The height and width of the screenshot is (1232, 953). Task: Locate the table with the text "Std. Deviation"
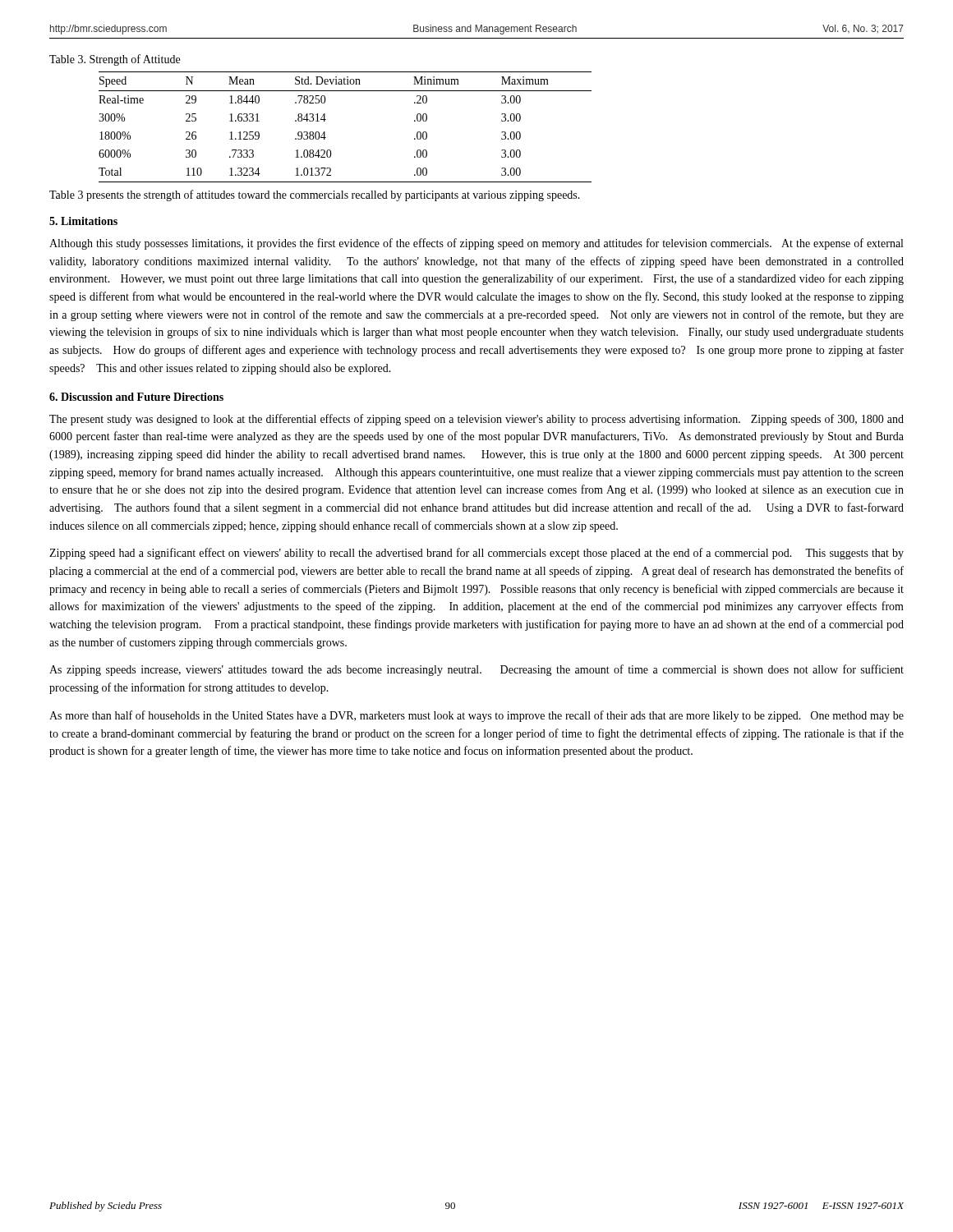pos(476,127)
